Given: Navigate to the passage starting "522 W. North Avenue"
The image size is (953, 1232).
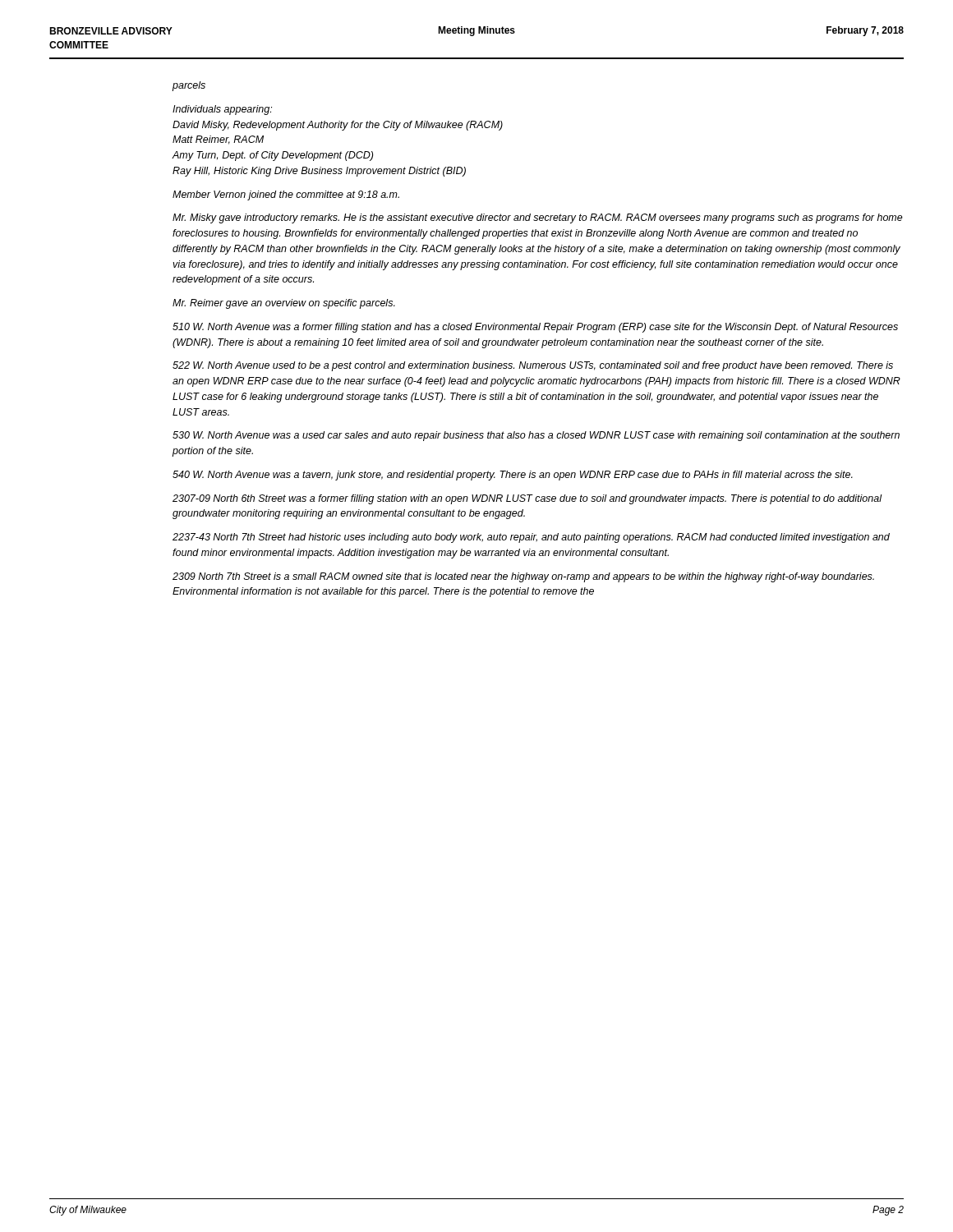Looking at the screenshot, I should tap(538, 389).
